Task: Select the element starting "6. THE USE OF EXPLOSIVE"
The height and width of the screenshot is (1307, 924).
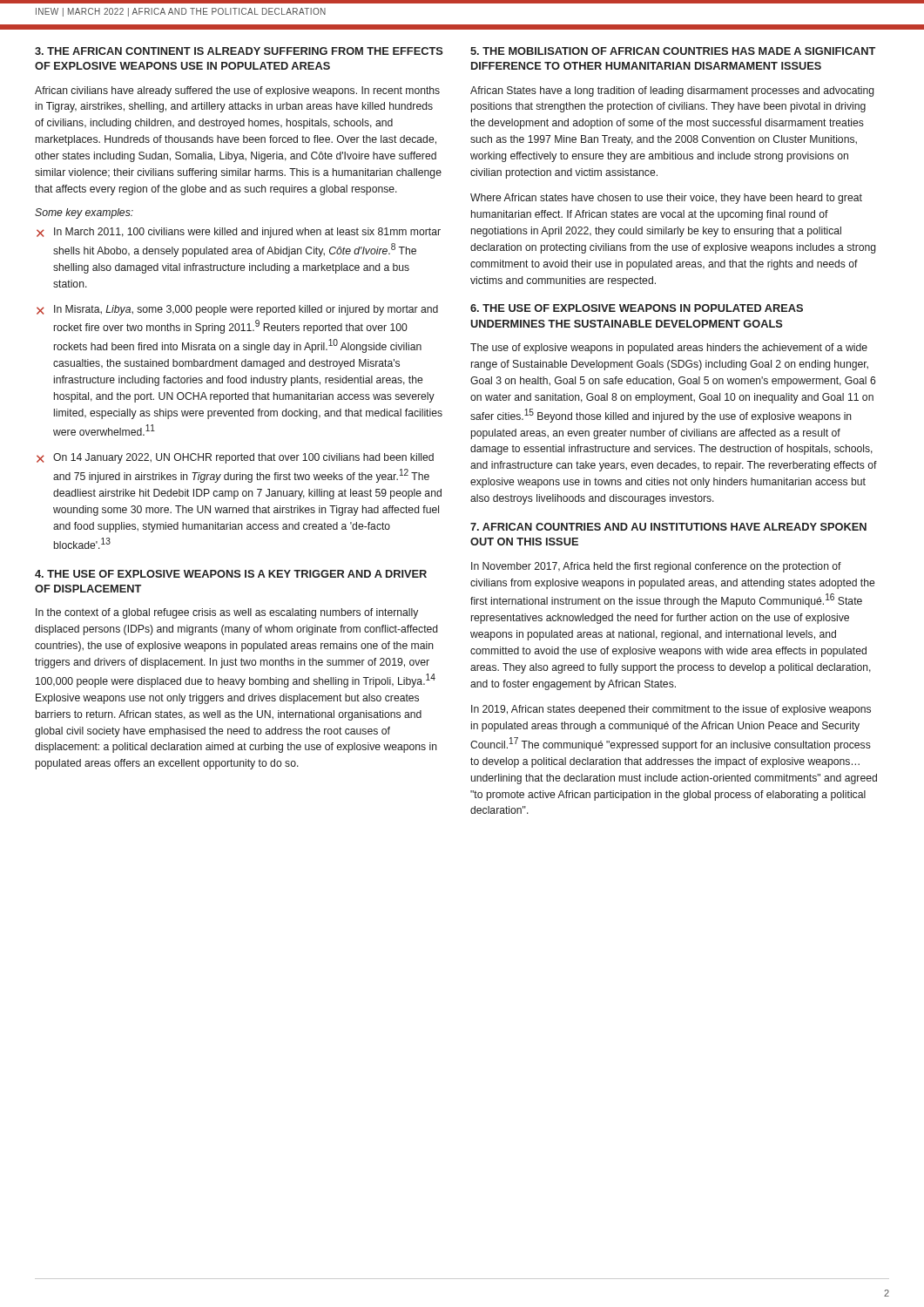Action: click(637, 316)
